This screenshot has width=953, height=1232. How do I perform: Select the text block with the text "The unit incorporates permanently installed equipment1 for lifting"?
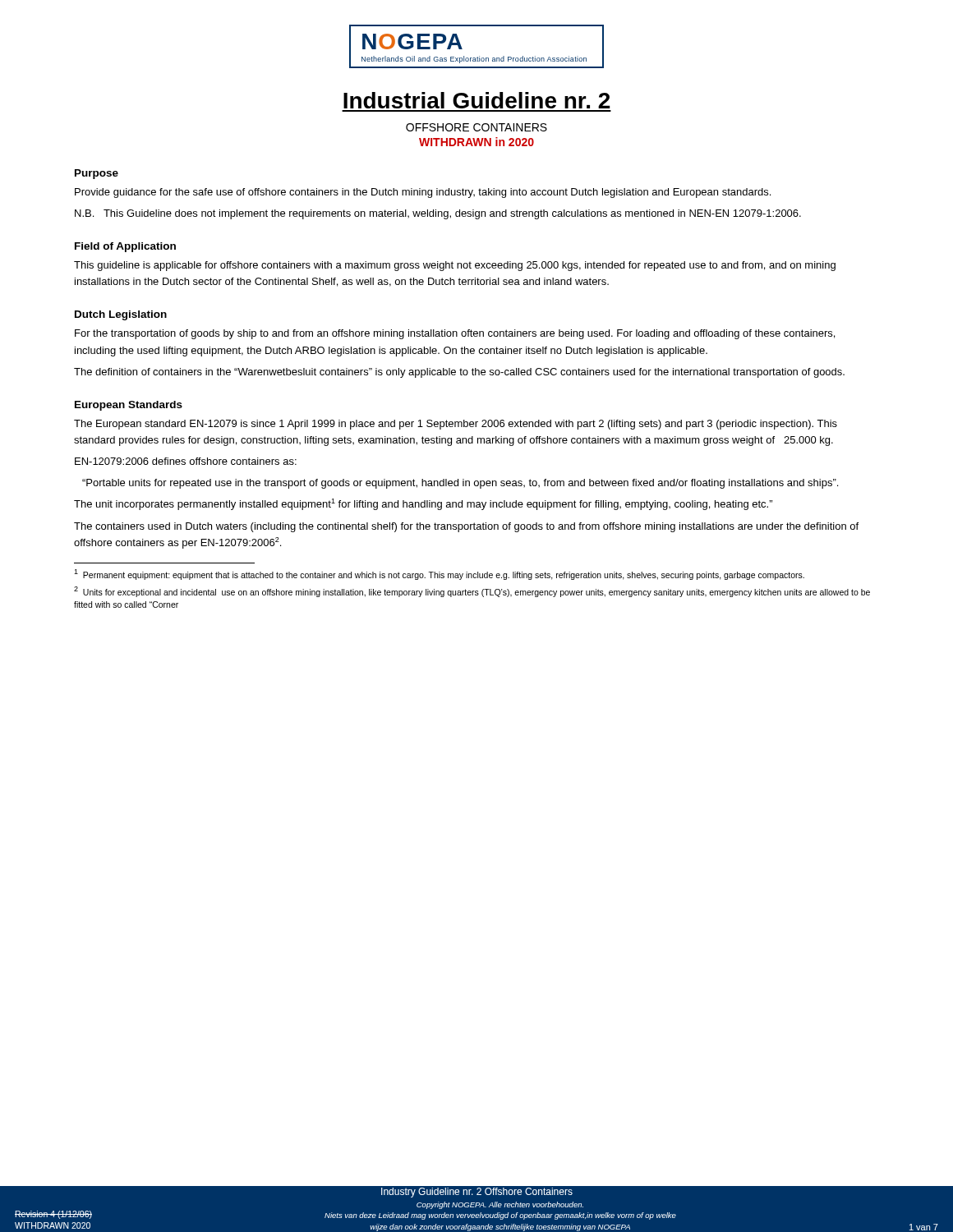tap(423, 504)
